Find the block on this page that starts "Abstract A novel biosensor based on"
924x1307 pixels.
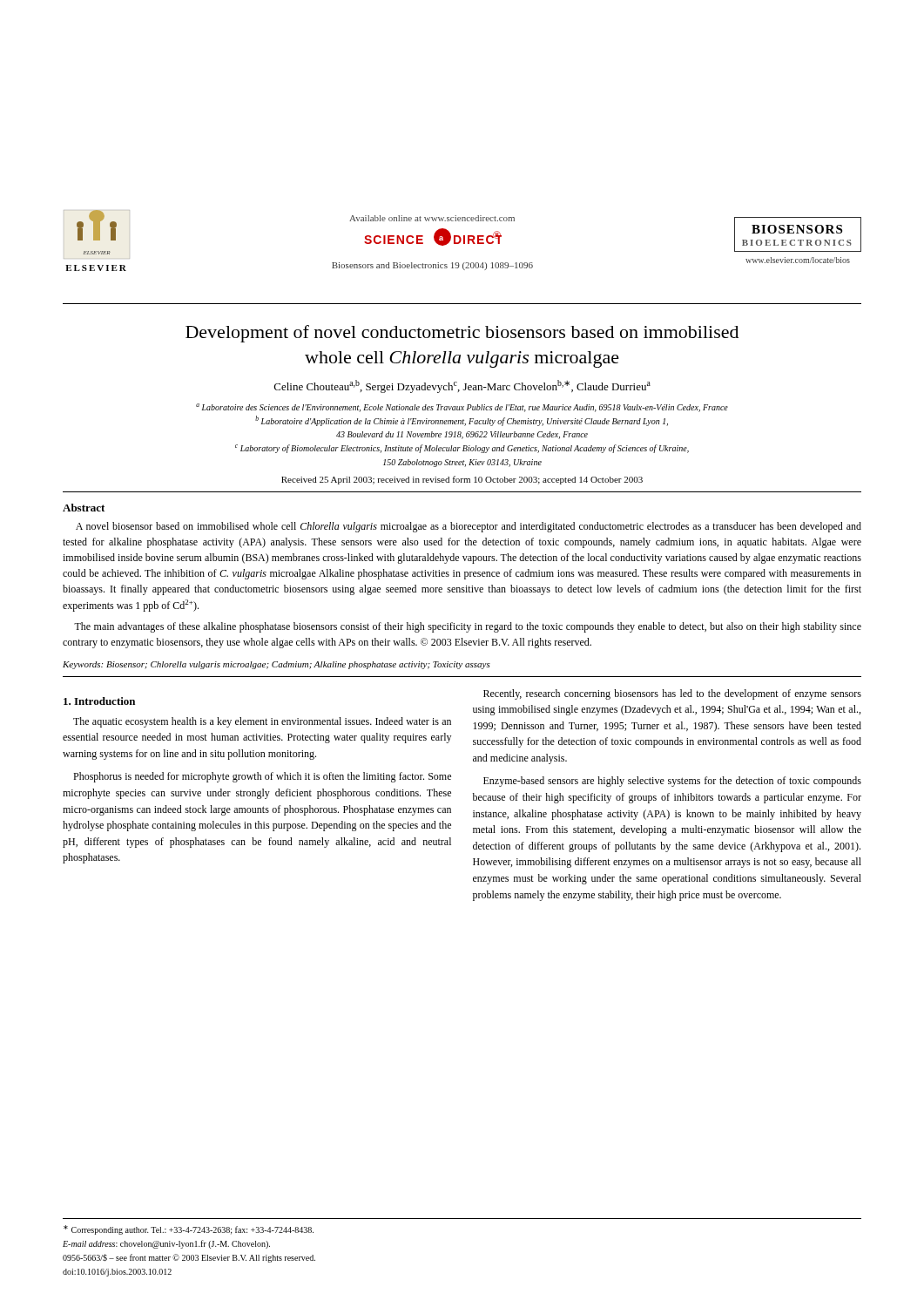pyautogui.click(x=462, y=575)
